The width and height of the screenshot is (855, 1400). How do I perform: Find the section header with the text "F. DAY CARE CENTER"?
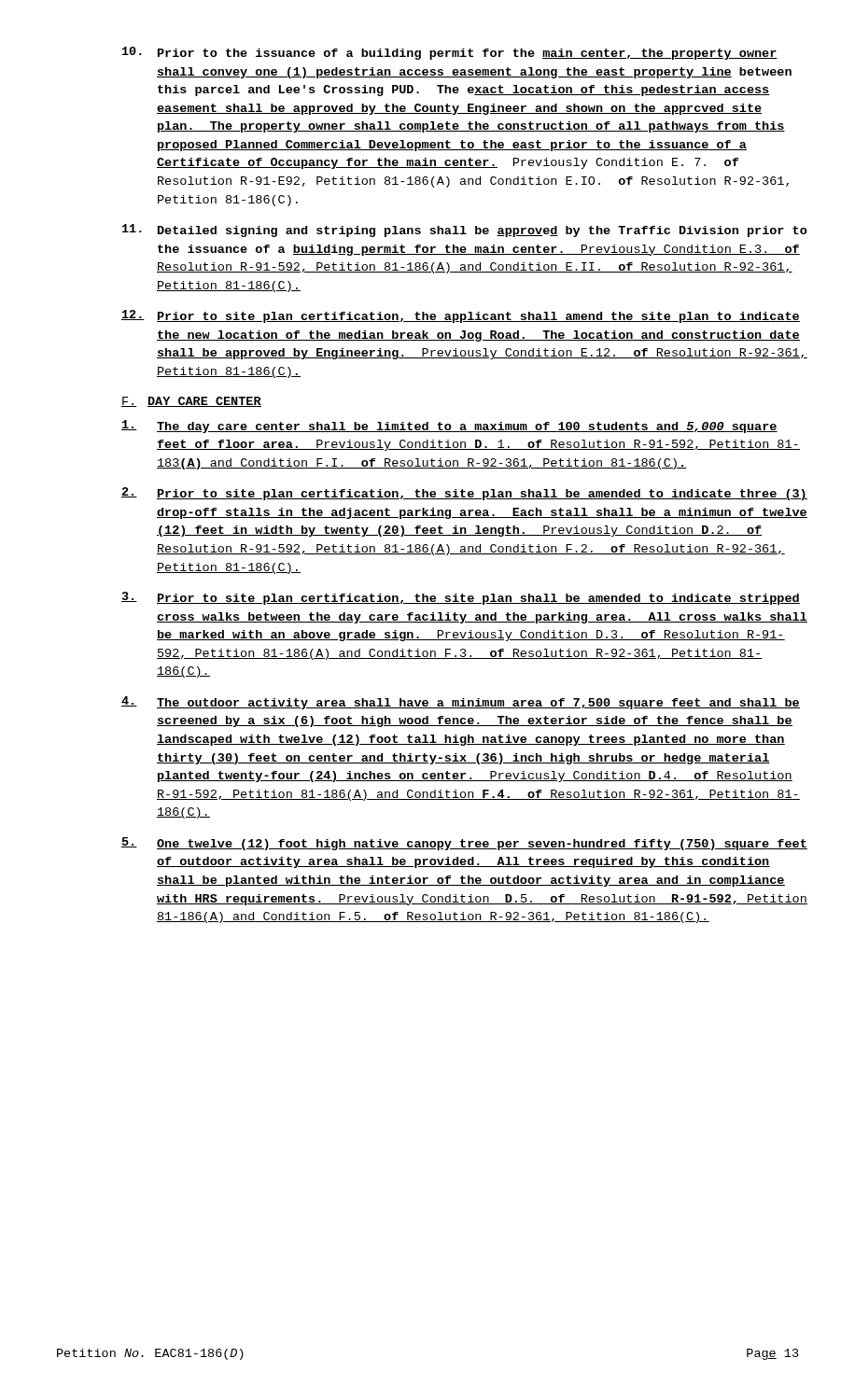tap(191, 401)
